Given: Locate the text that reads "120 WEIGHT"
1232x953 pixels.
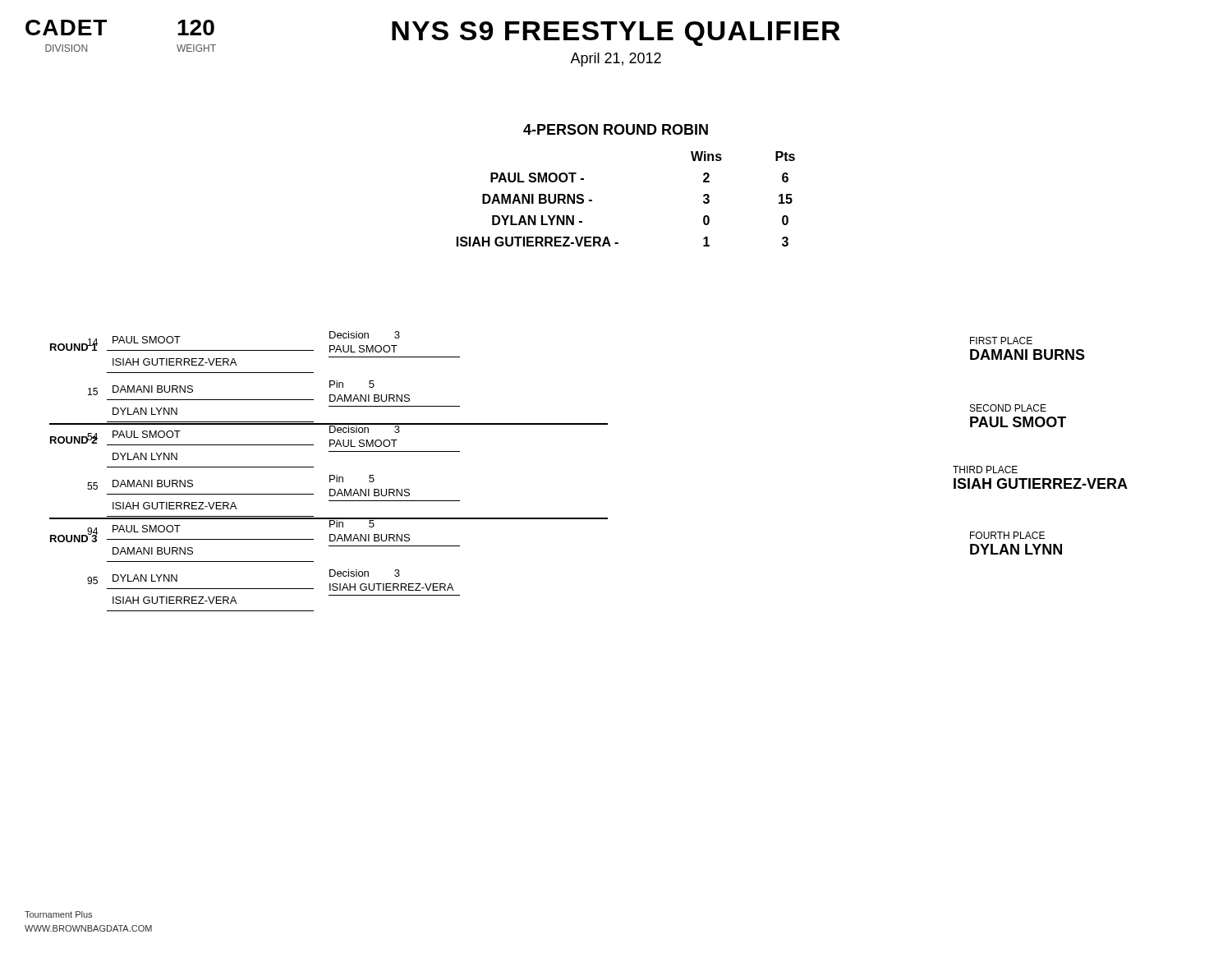Looking at the screenshot, I should 196,34.
